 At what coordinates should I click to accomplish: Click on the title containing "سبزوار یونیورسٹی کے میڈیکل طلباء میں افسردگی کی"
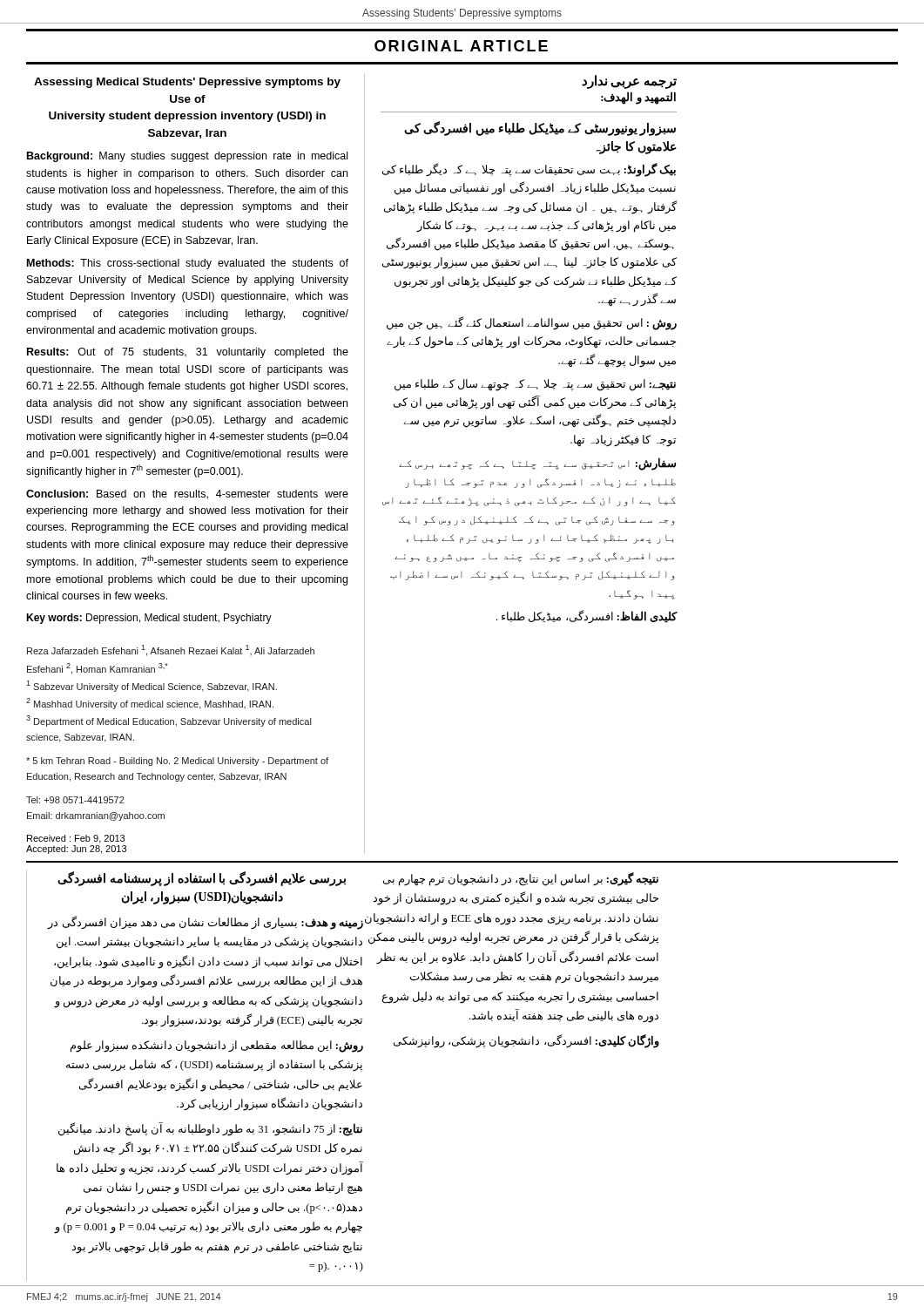[x=540, y=138]
